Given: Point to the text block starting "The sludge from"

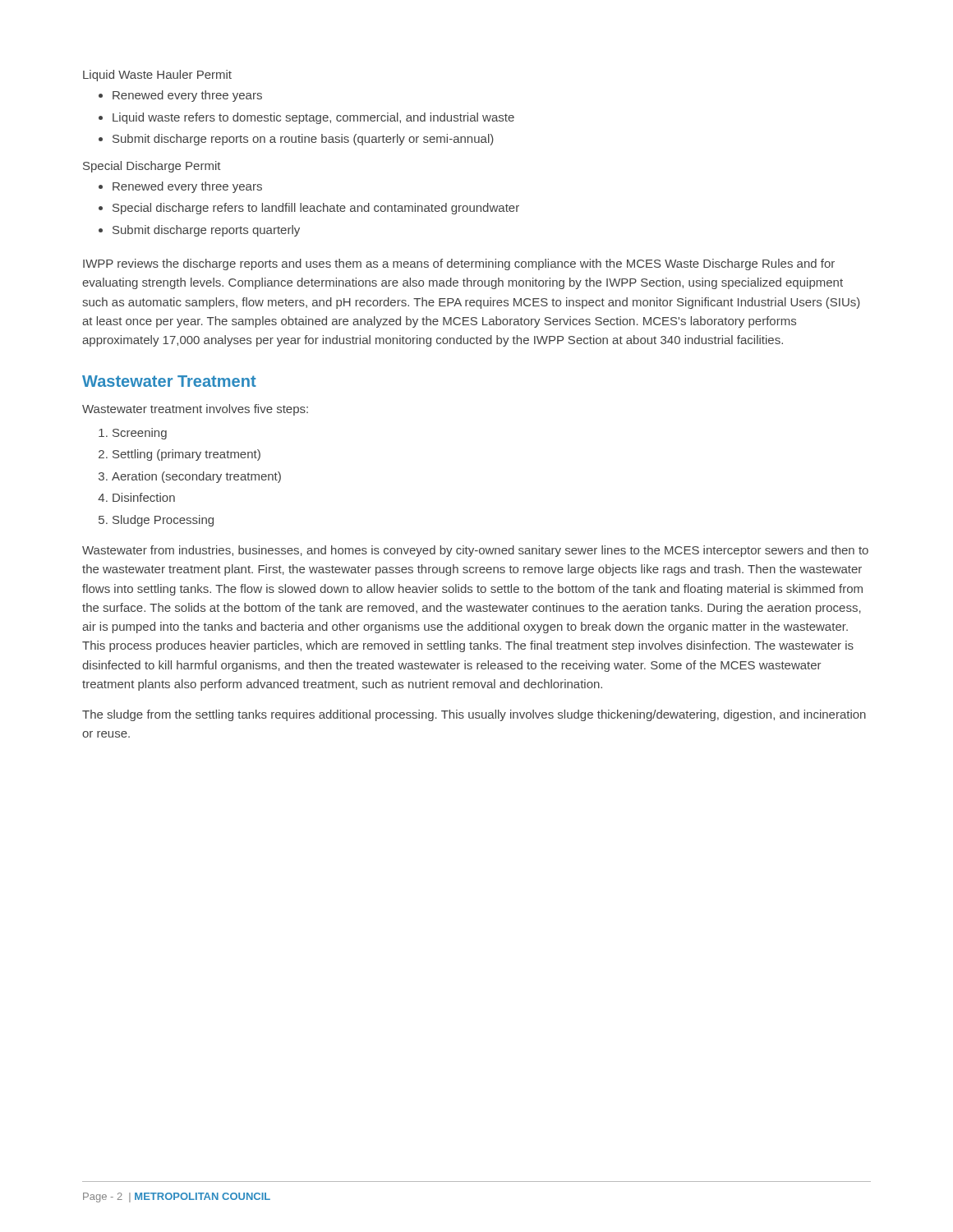Looking at the screenshot, I should pyautogui.click(x=474, y=724).
